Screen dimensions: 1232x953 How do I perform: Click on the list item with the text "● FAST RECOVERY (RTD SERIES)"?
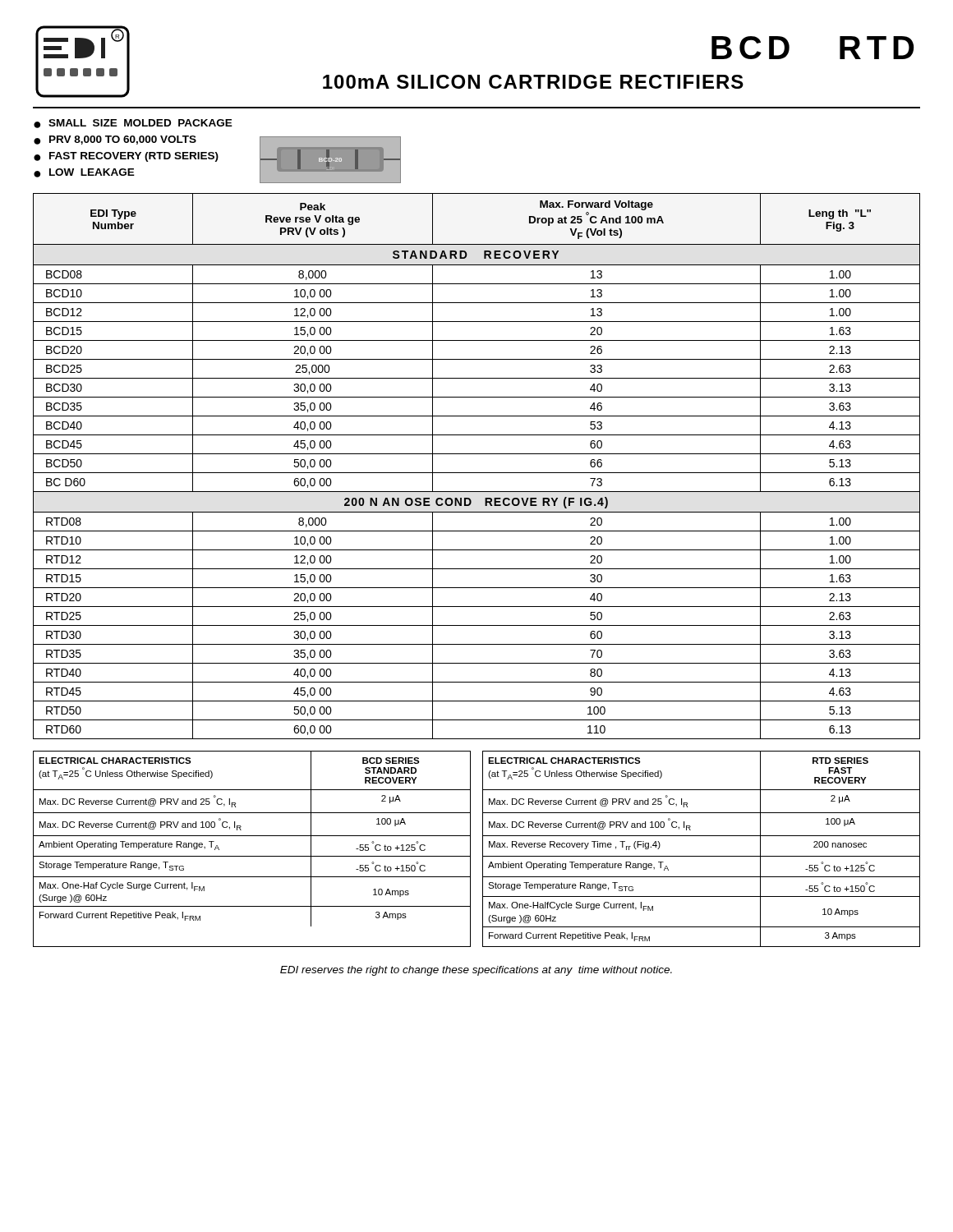point(126,157)
